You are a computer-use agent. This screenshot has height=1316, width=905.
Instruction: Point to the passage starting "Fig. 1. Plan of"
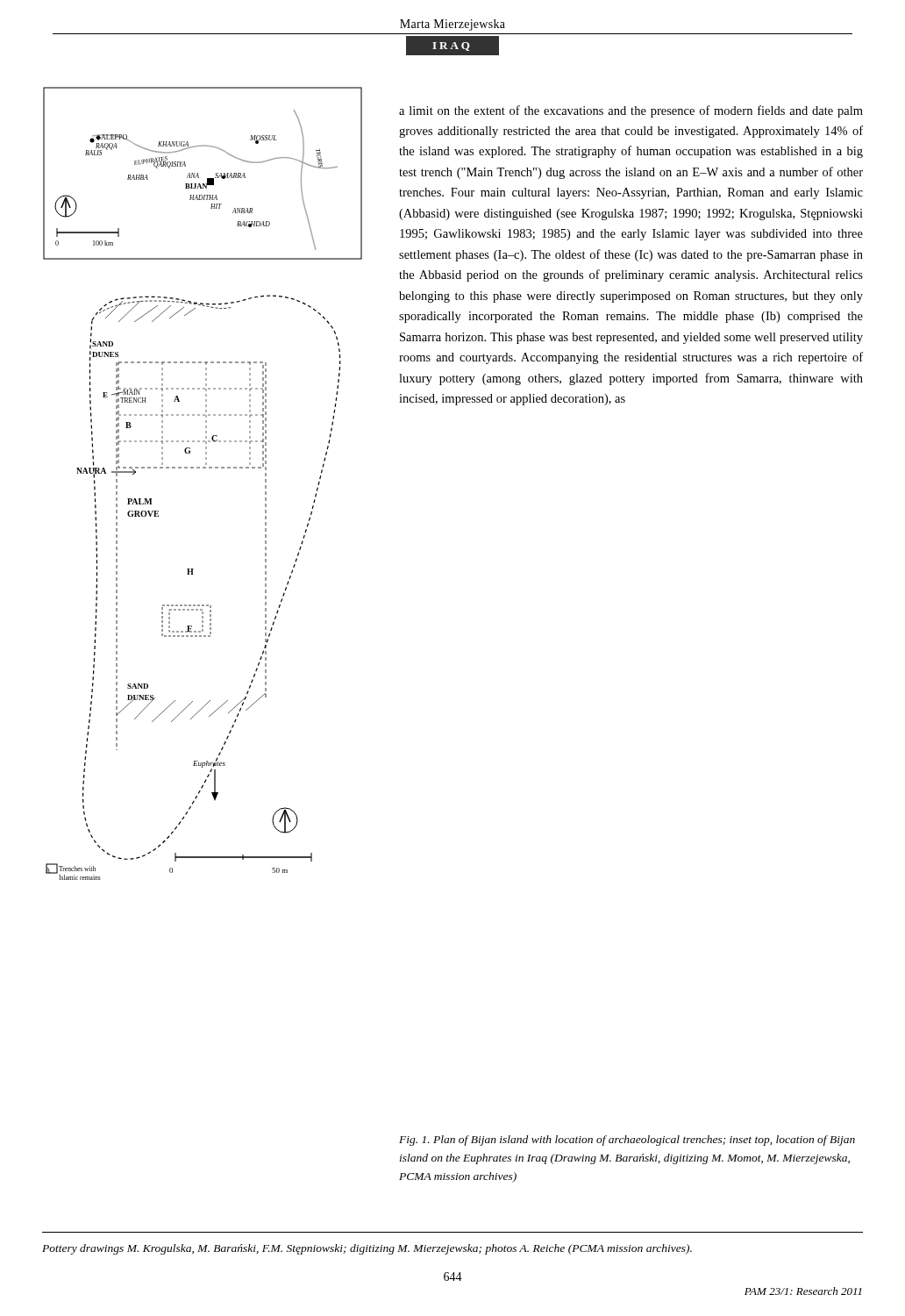(x=627, y=1158)
